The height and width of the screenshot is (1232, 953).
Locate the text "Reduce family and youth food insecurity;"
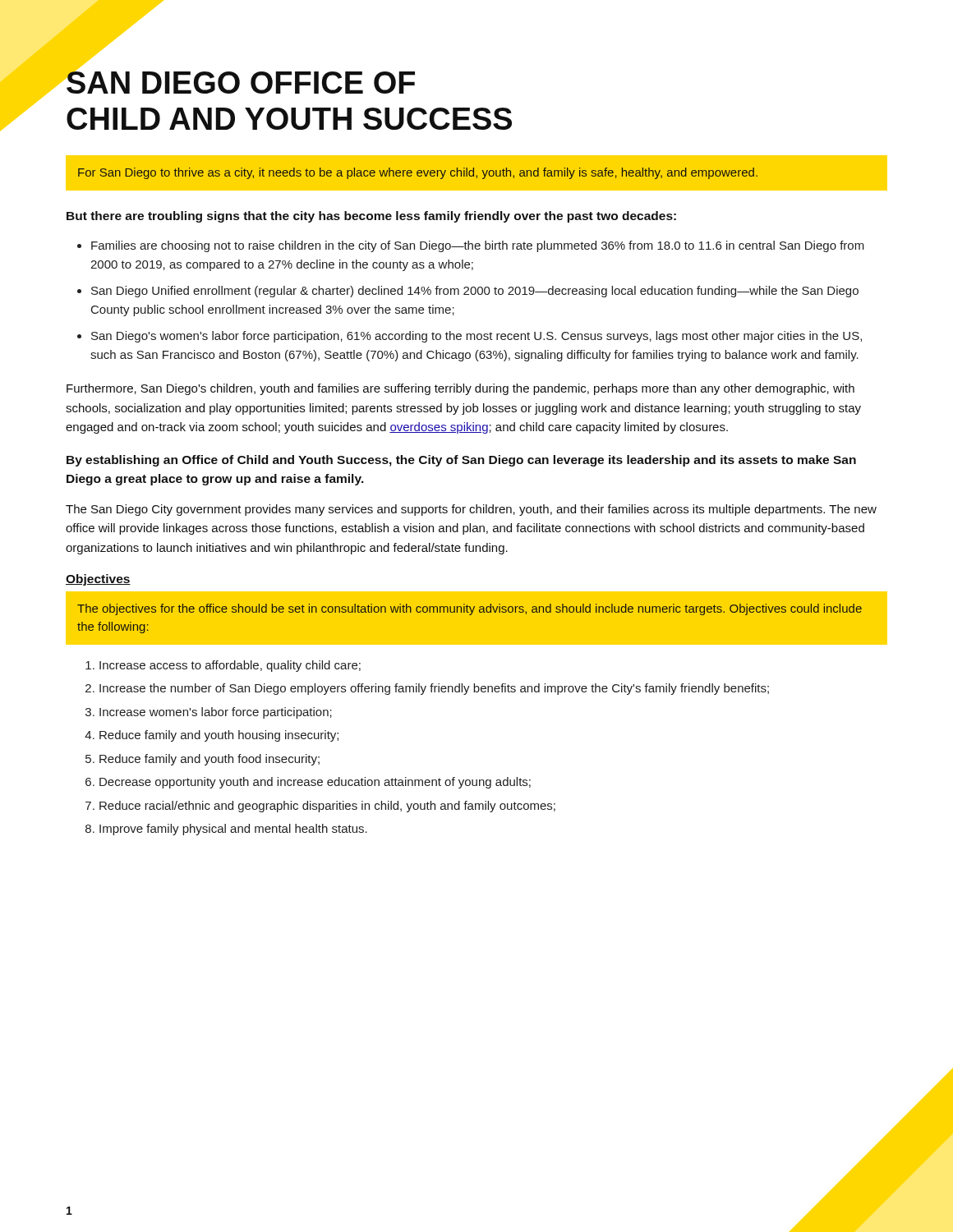coord(210,758)
